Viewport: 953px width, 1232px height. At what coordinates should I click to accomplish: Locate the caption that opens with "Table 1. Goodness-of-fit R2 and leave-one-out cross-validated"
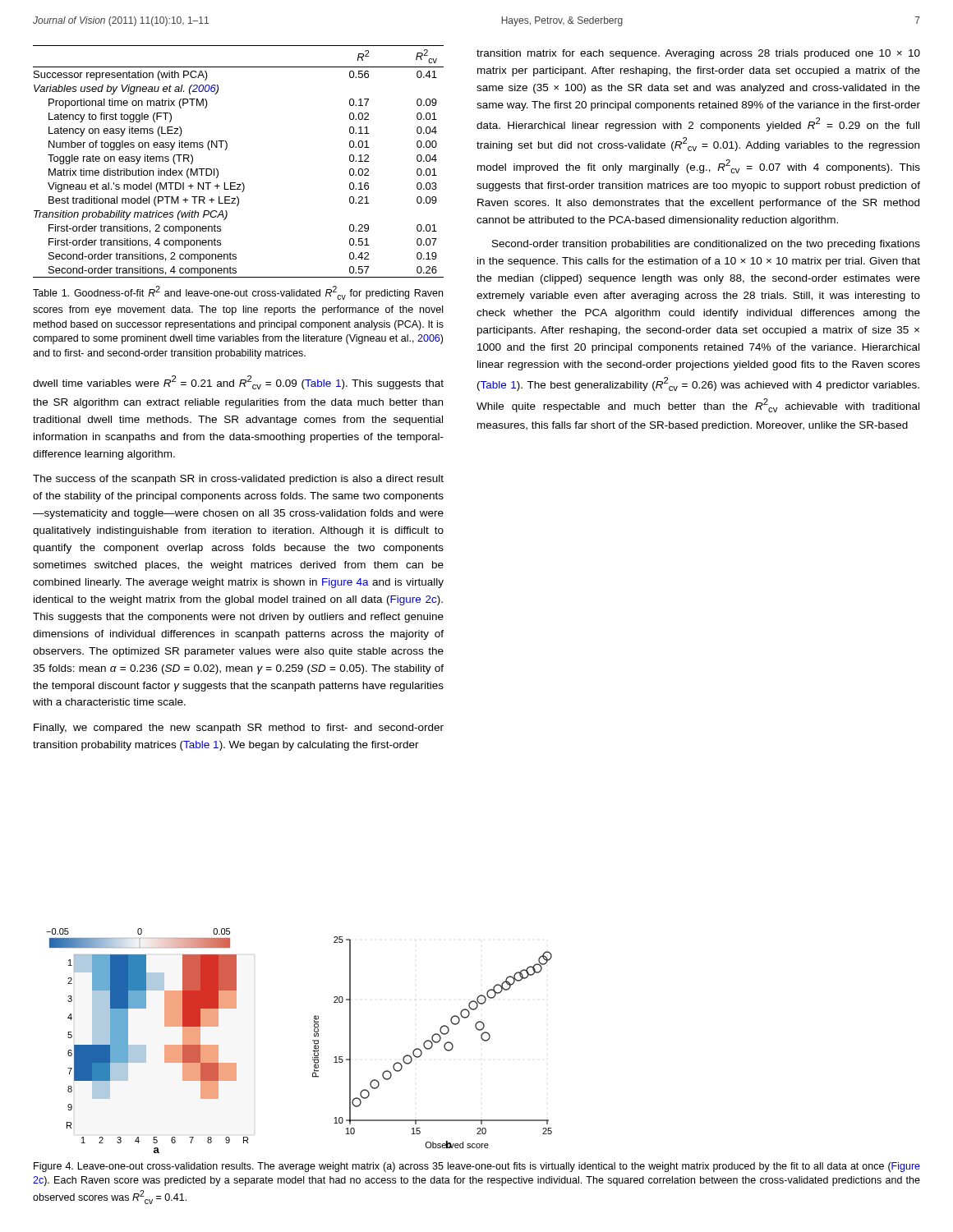click(238, 322)
